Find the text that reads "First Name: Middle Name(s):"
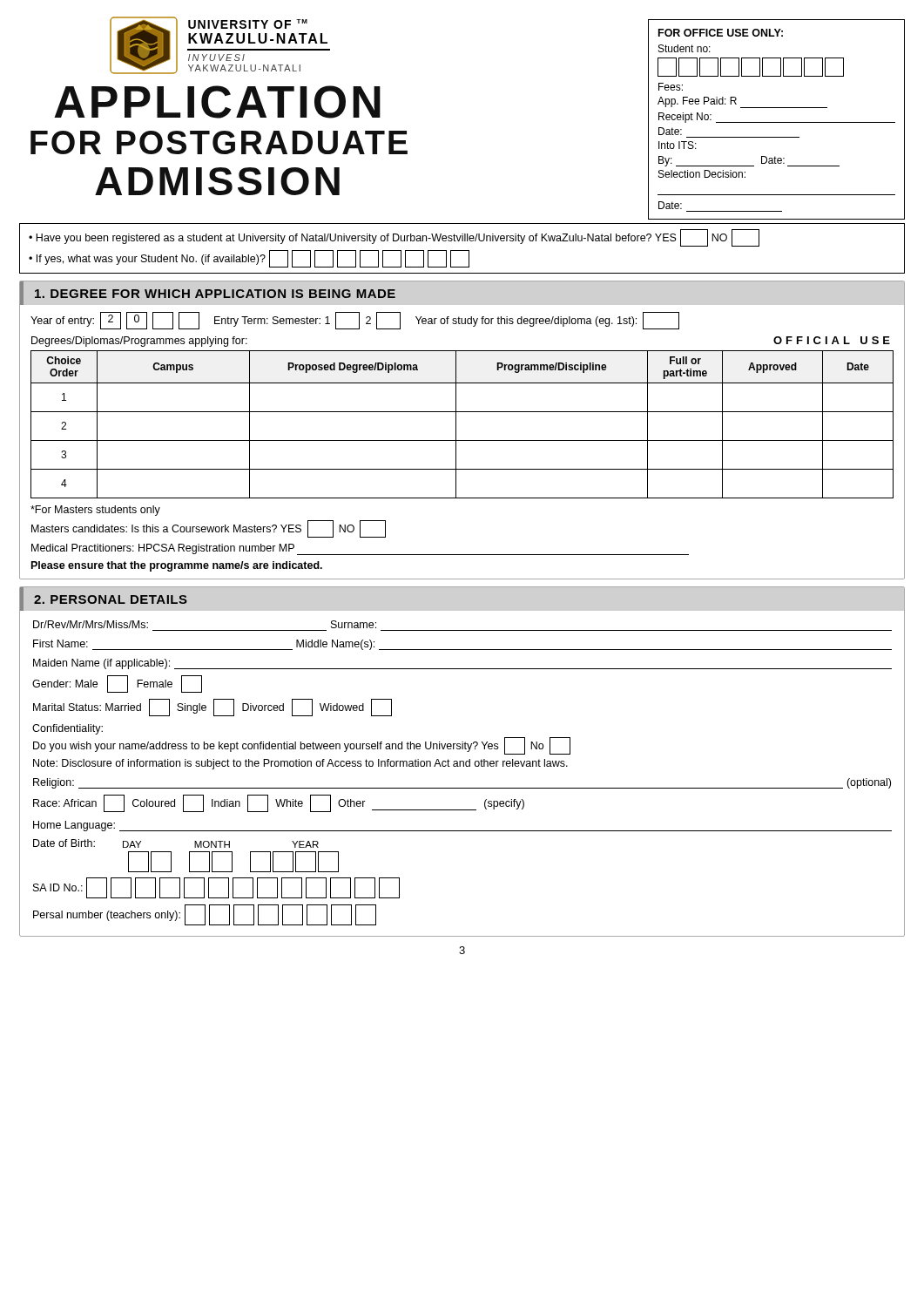 point(462,643)
